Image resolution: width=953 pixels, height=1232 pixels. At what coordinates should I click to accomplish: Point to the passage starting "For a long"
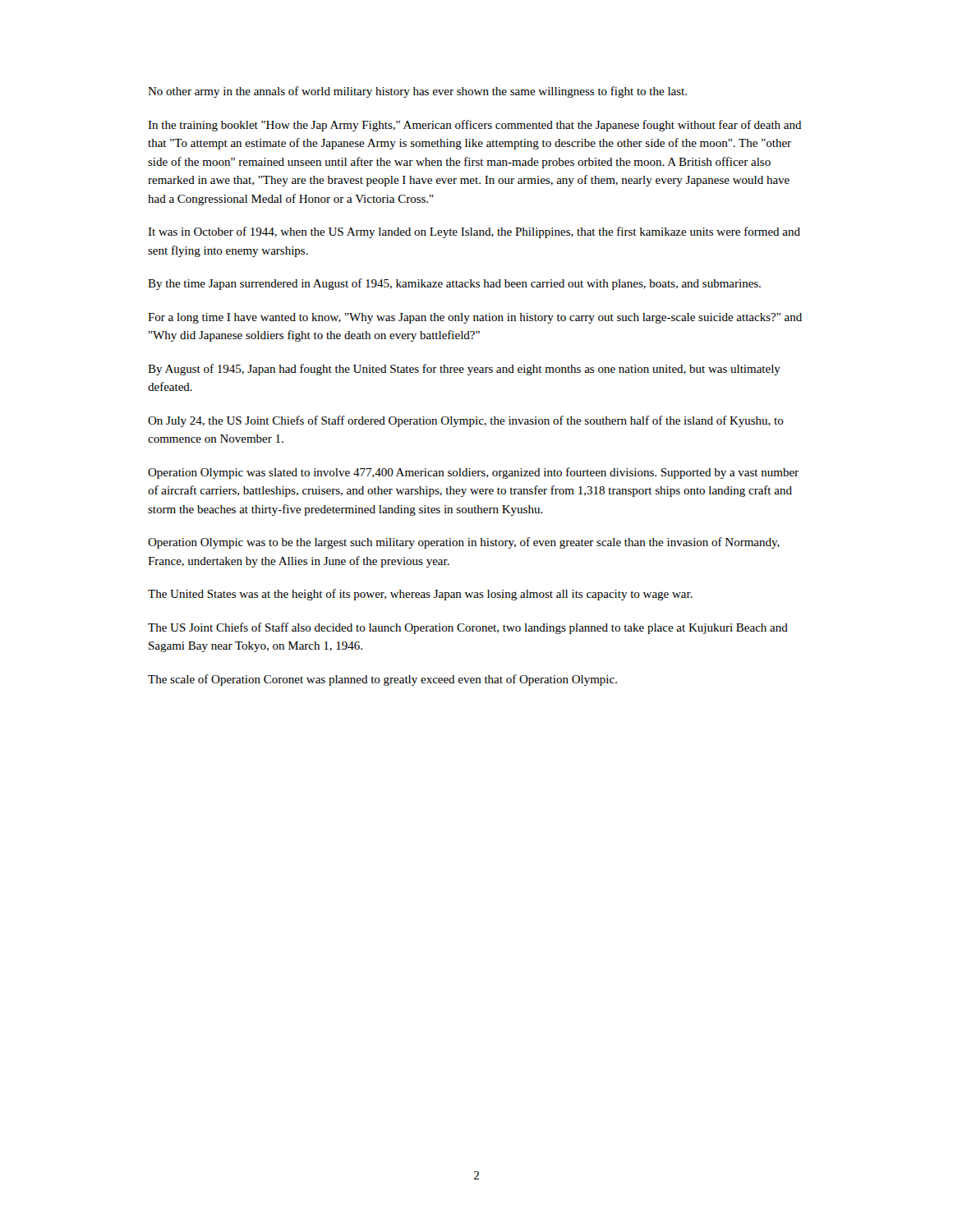(475, 326)
